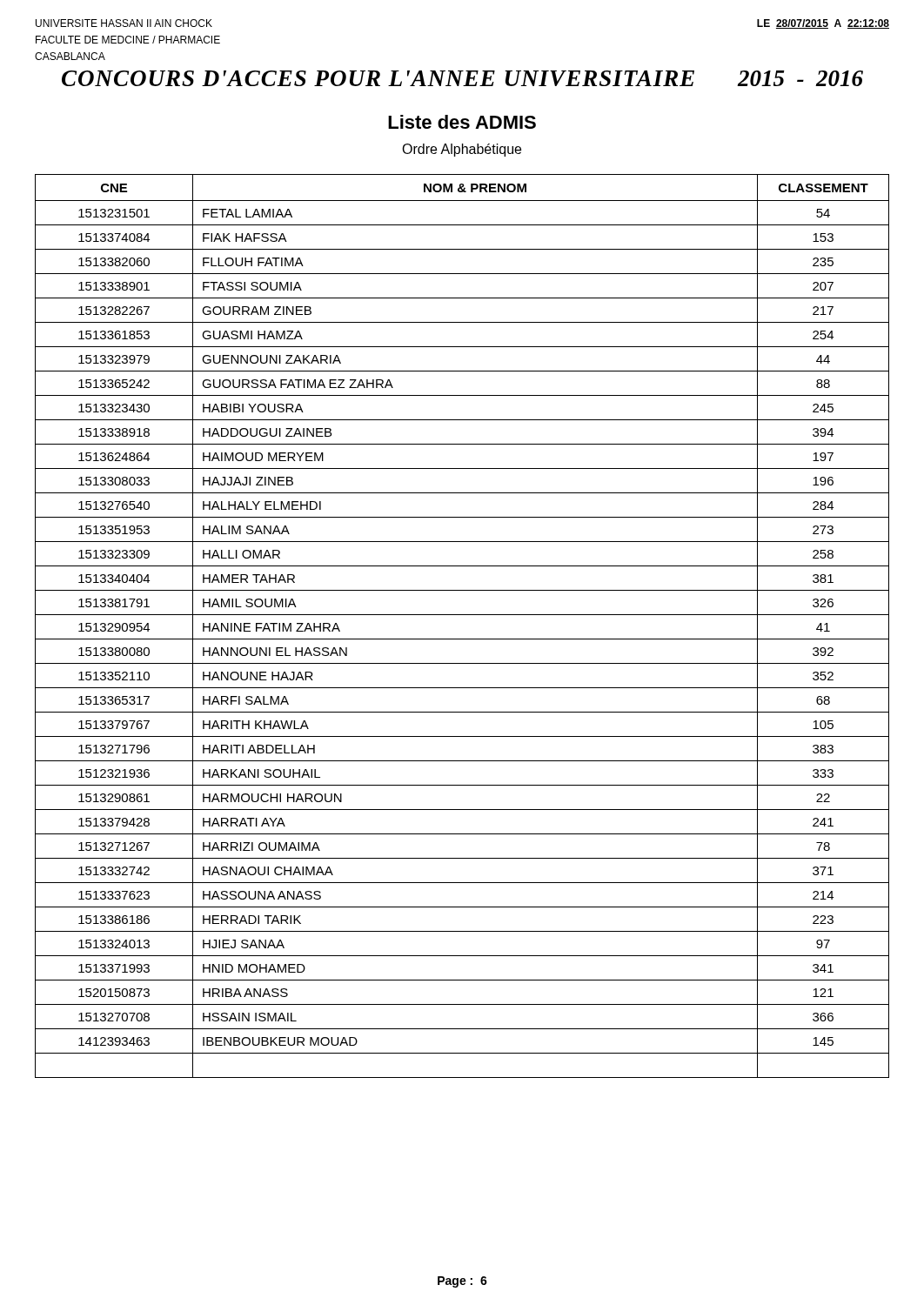Click on the element starting "Ordre Alphabétique"

[462, 149]
